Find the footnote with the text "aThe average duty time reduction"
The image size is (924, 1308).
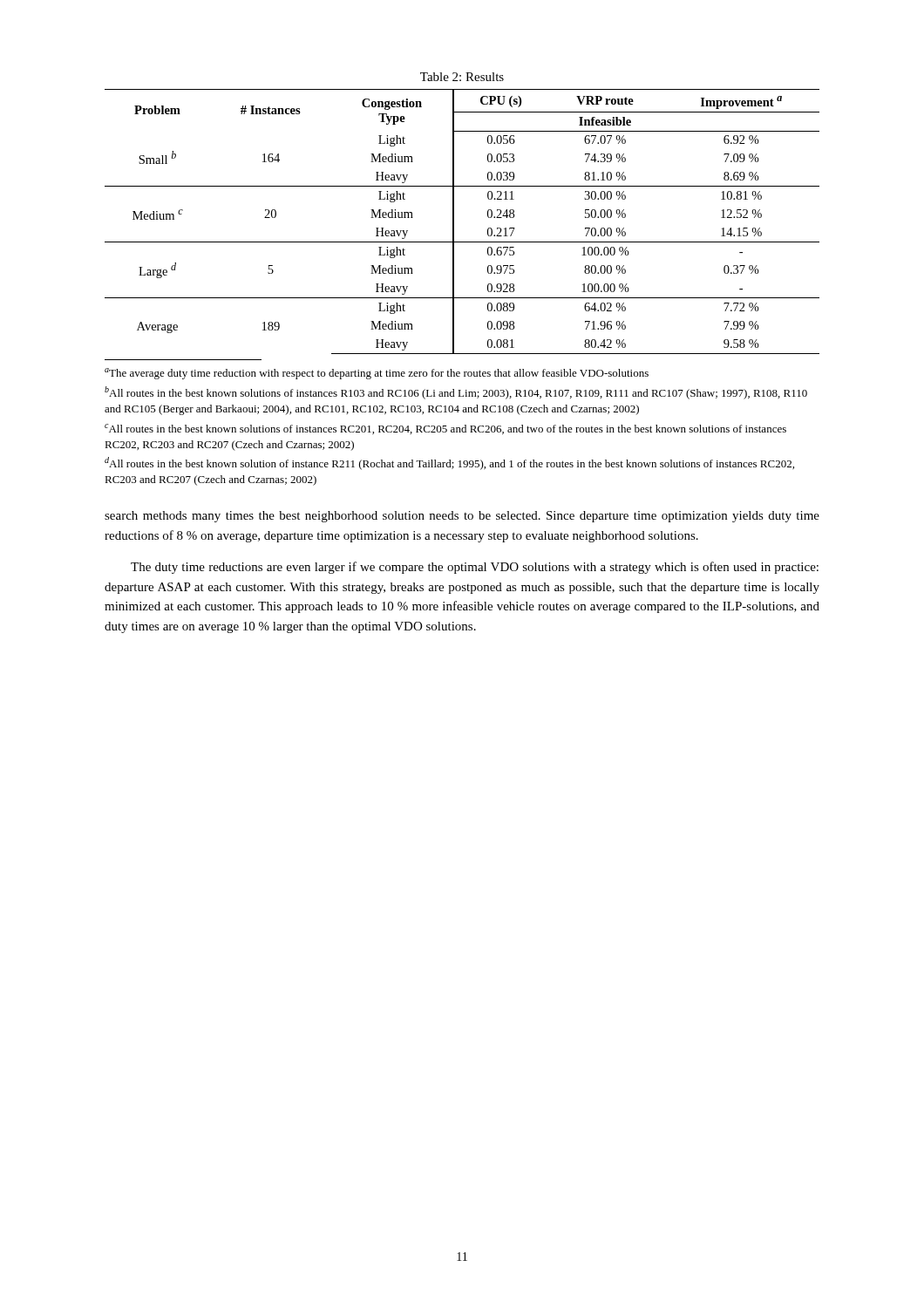377,372
